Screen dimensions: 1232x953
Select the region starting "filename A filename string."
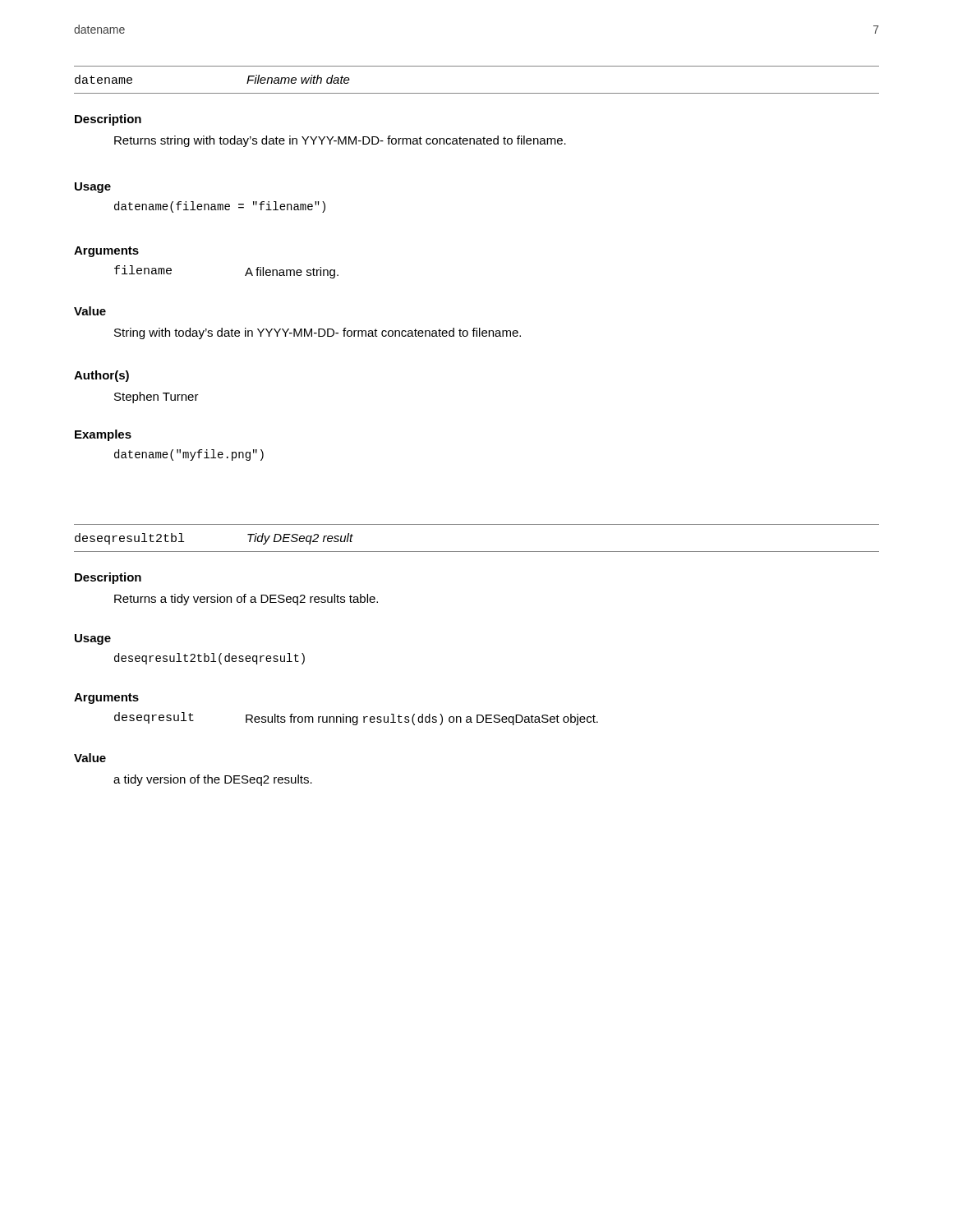139,271
